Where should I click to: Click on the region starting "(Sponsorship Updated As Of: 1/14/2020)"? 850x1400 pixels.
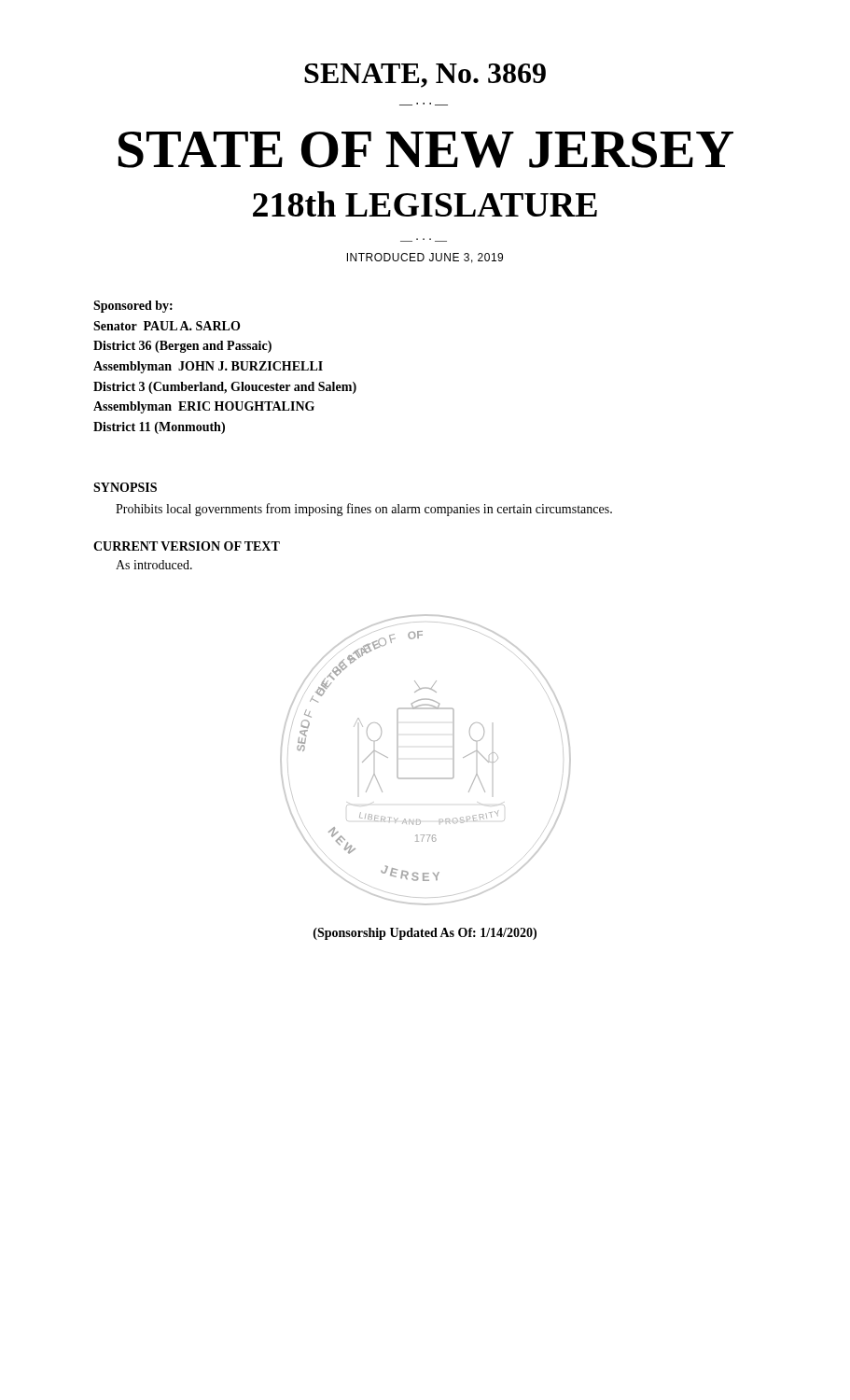pos(425,933)
